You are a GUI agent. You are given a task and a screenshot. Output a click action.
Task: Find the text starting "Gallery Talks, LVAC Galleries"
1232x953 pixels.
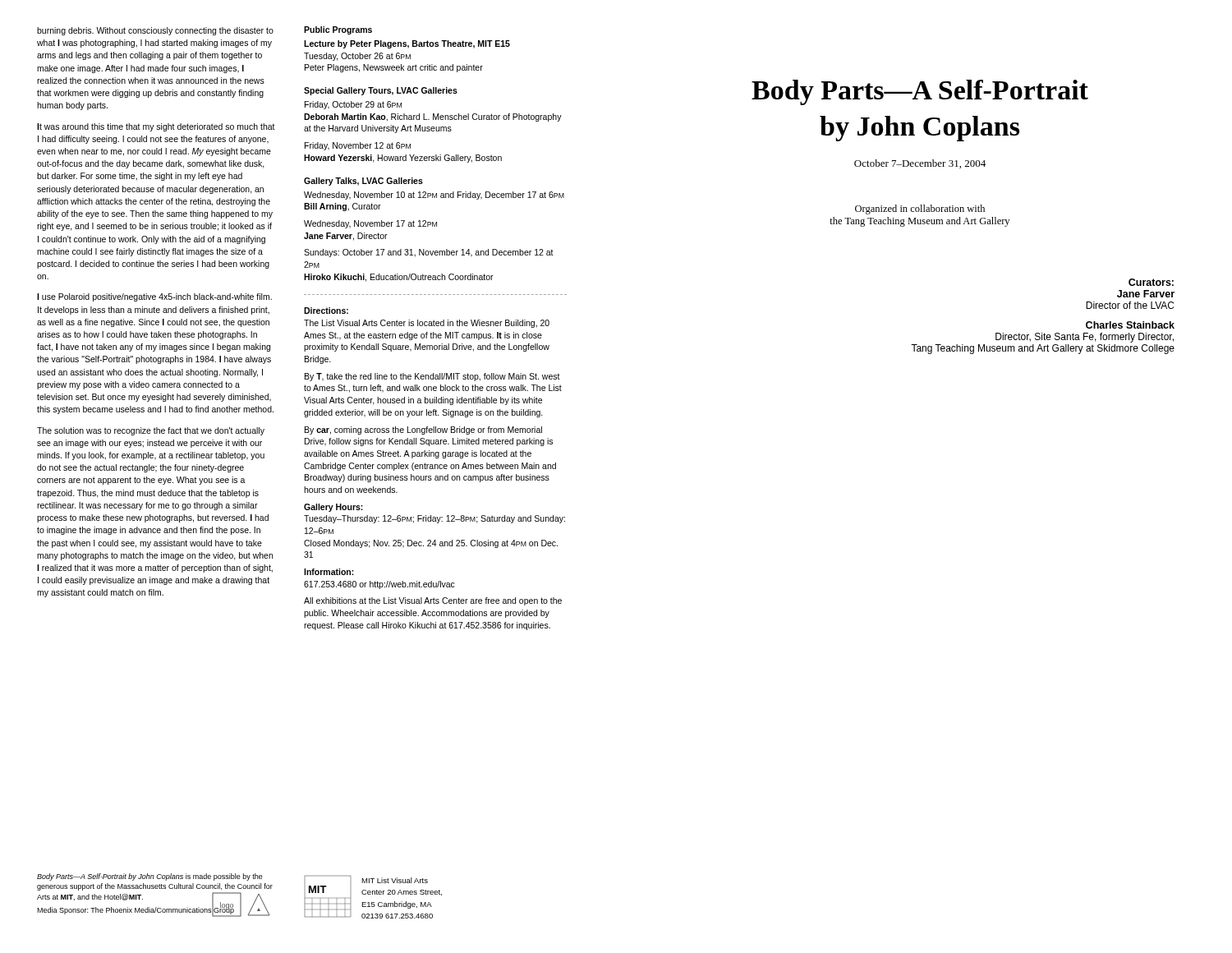point(363,180)
